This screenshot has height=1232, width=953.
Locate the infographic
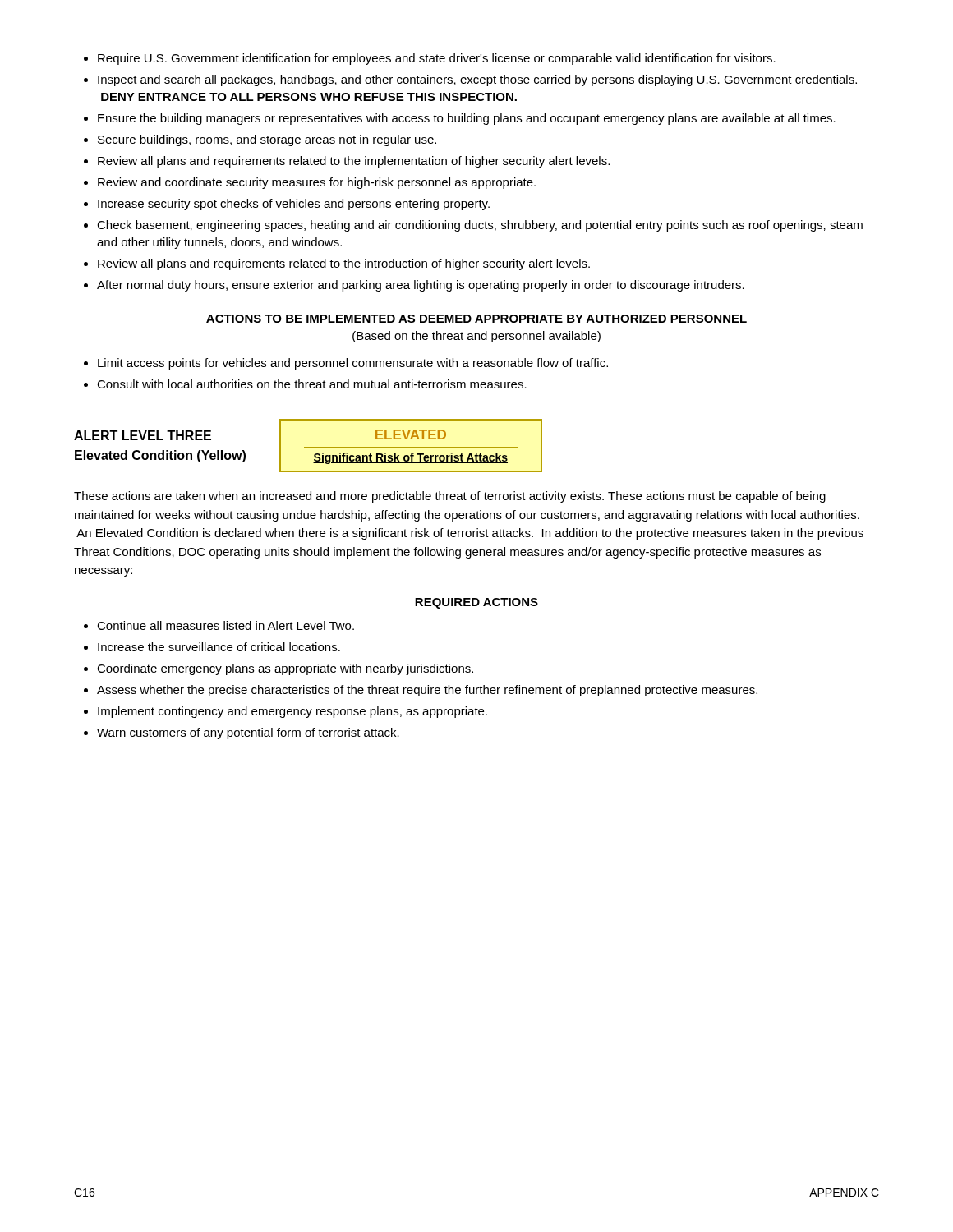[411, 446]
